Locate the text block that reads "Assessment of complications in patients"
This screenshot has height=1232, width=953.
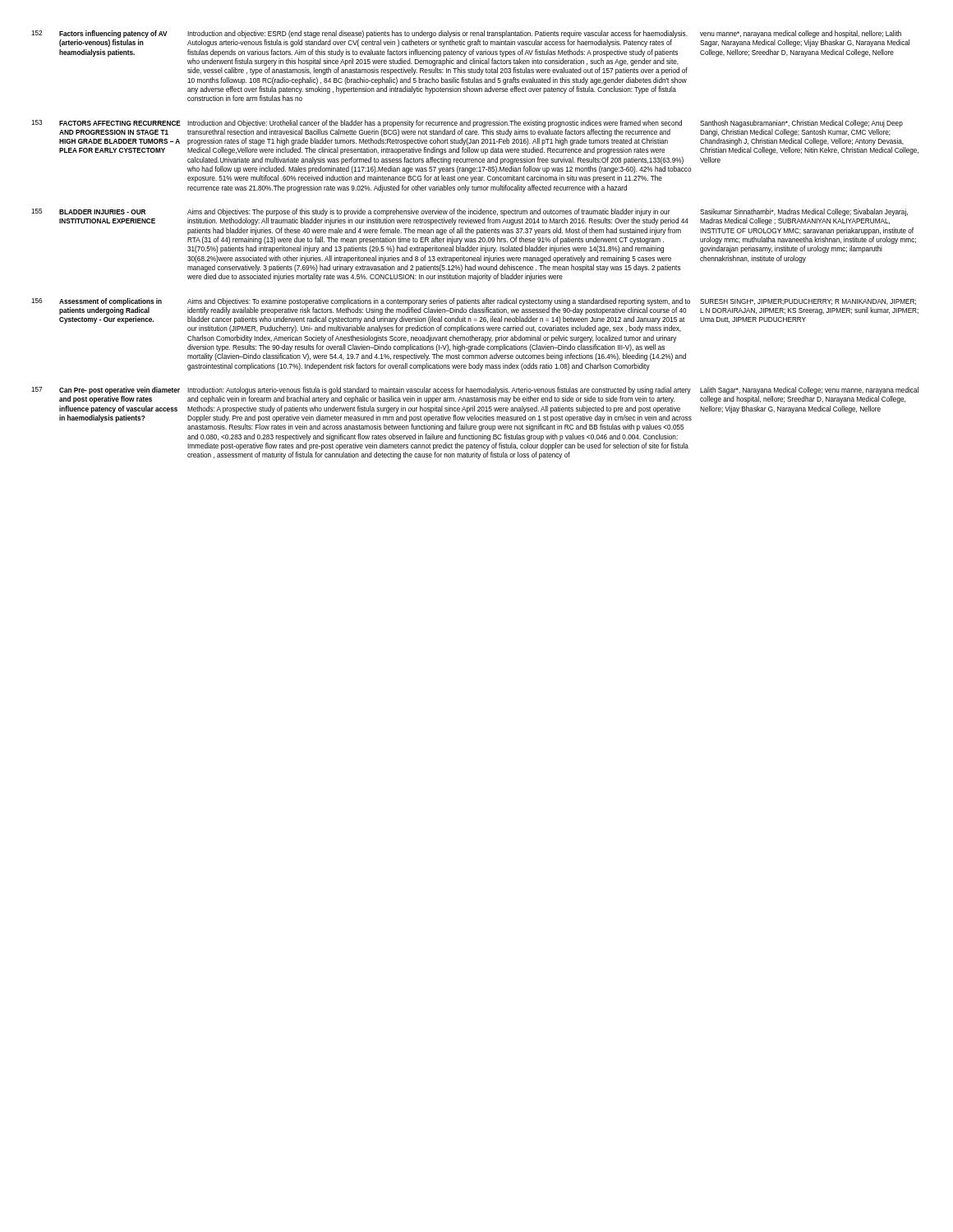coord(111,311)
